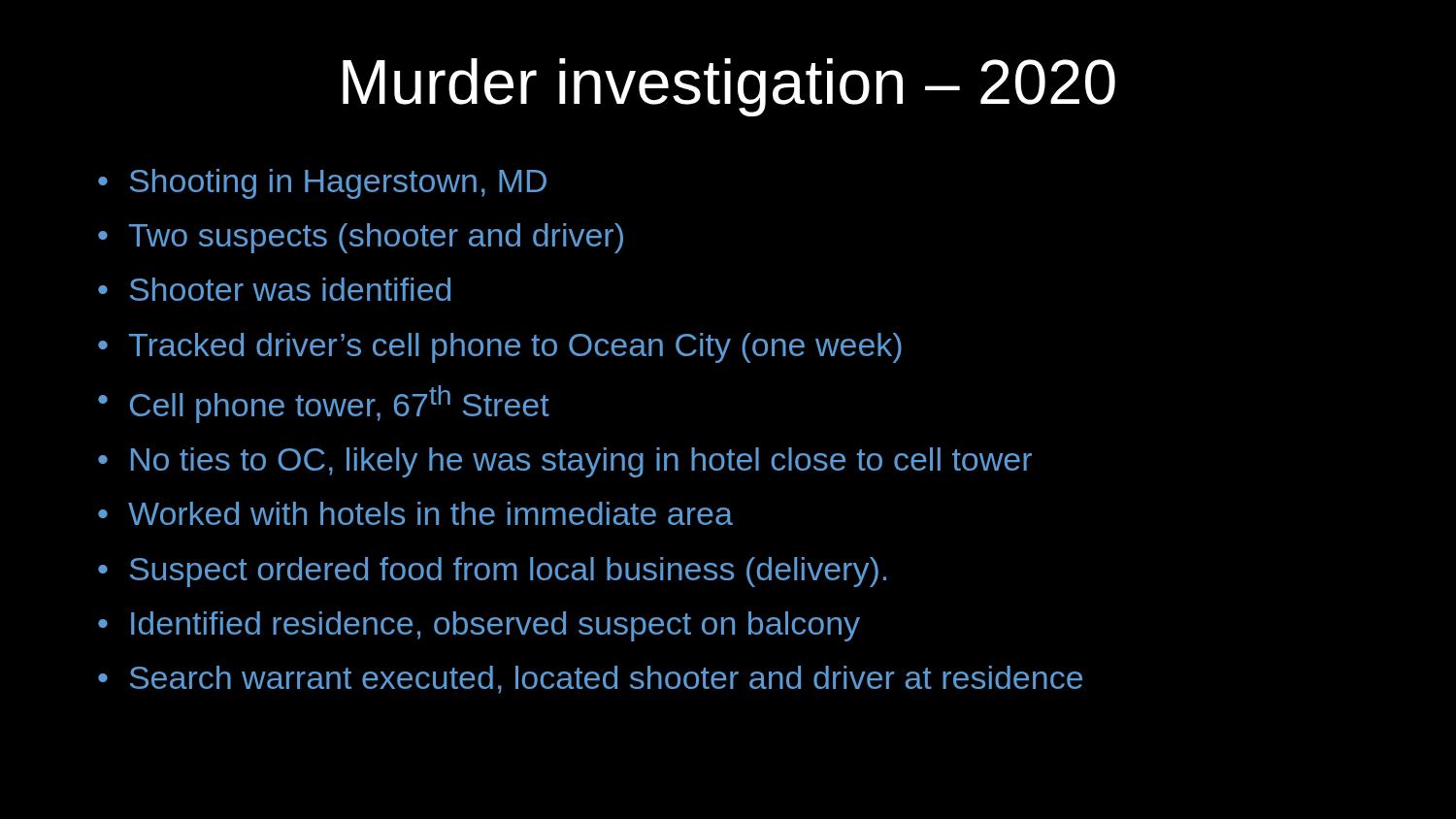
Task: Click on the list item that reads "• No ties"
Action: click(777, 459)
